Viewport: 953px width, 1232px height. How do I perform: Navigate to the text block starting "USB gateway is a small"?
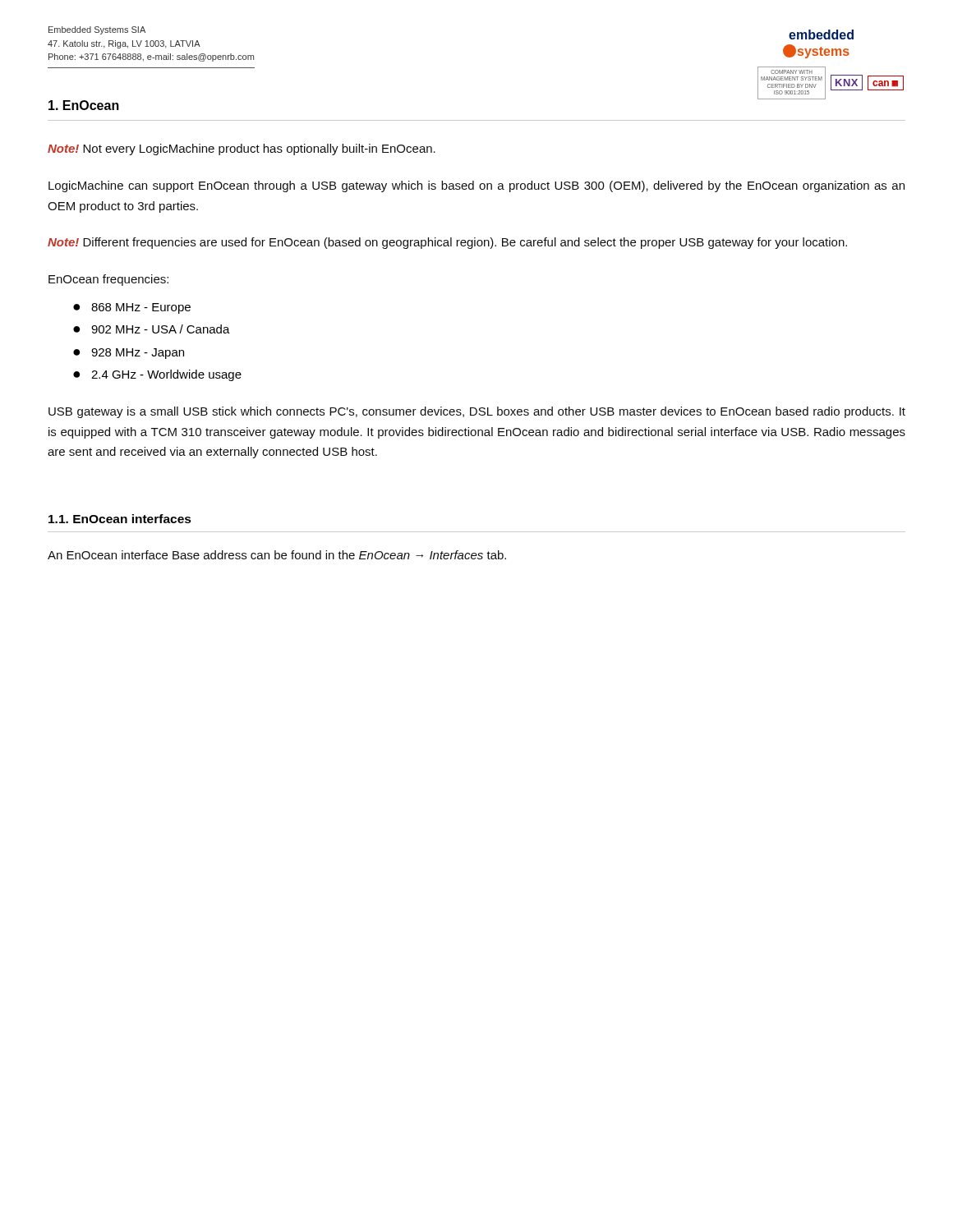point(476,432)
